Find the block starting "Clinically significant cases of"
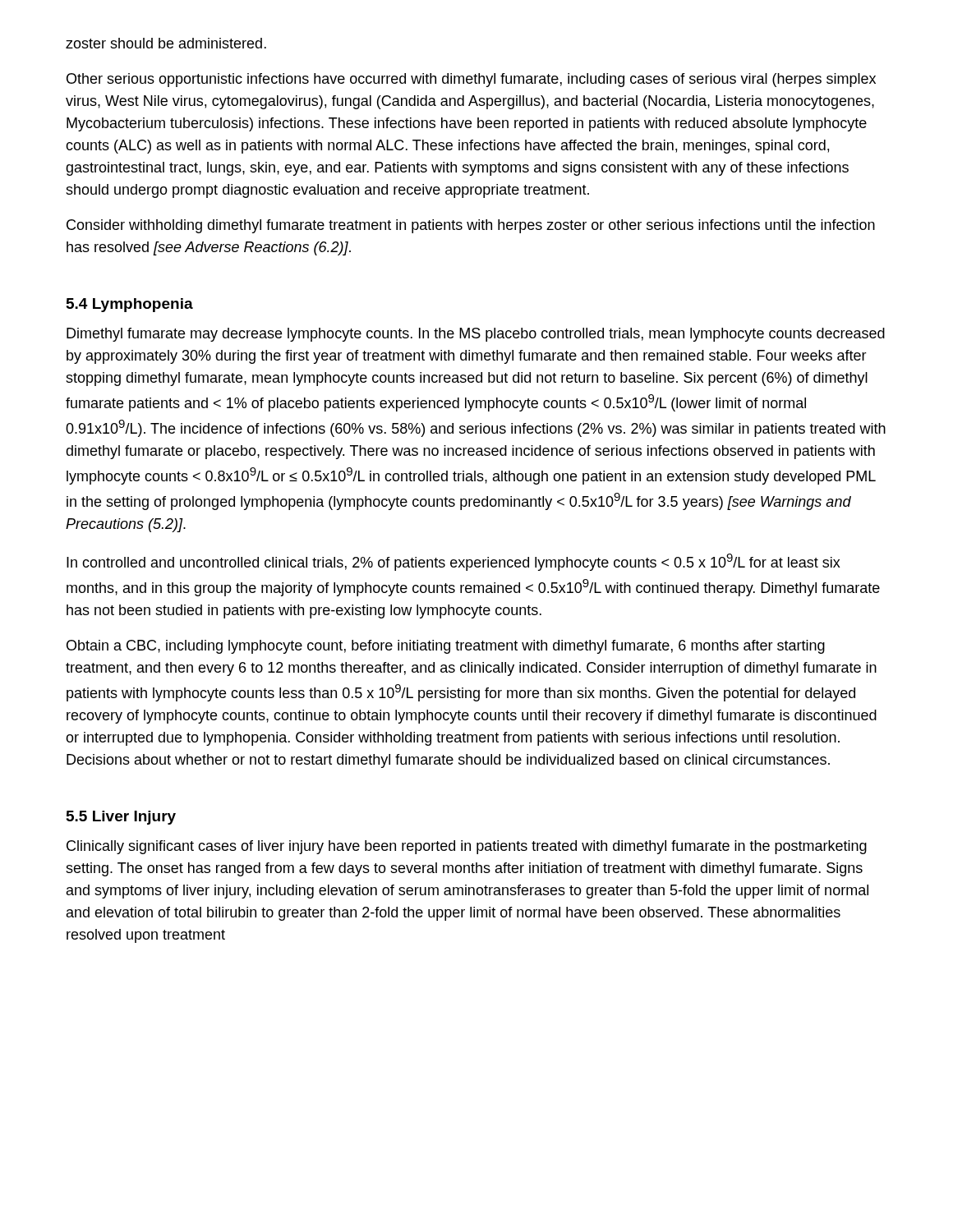The width and height of the screenshot is (953, 1232). tap(468, 890)
